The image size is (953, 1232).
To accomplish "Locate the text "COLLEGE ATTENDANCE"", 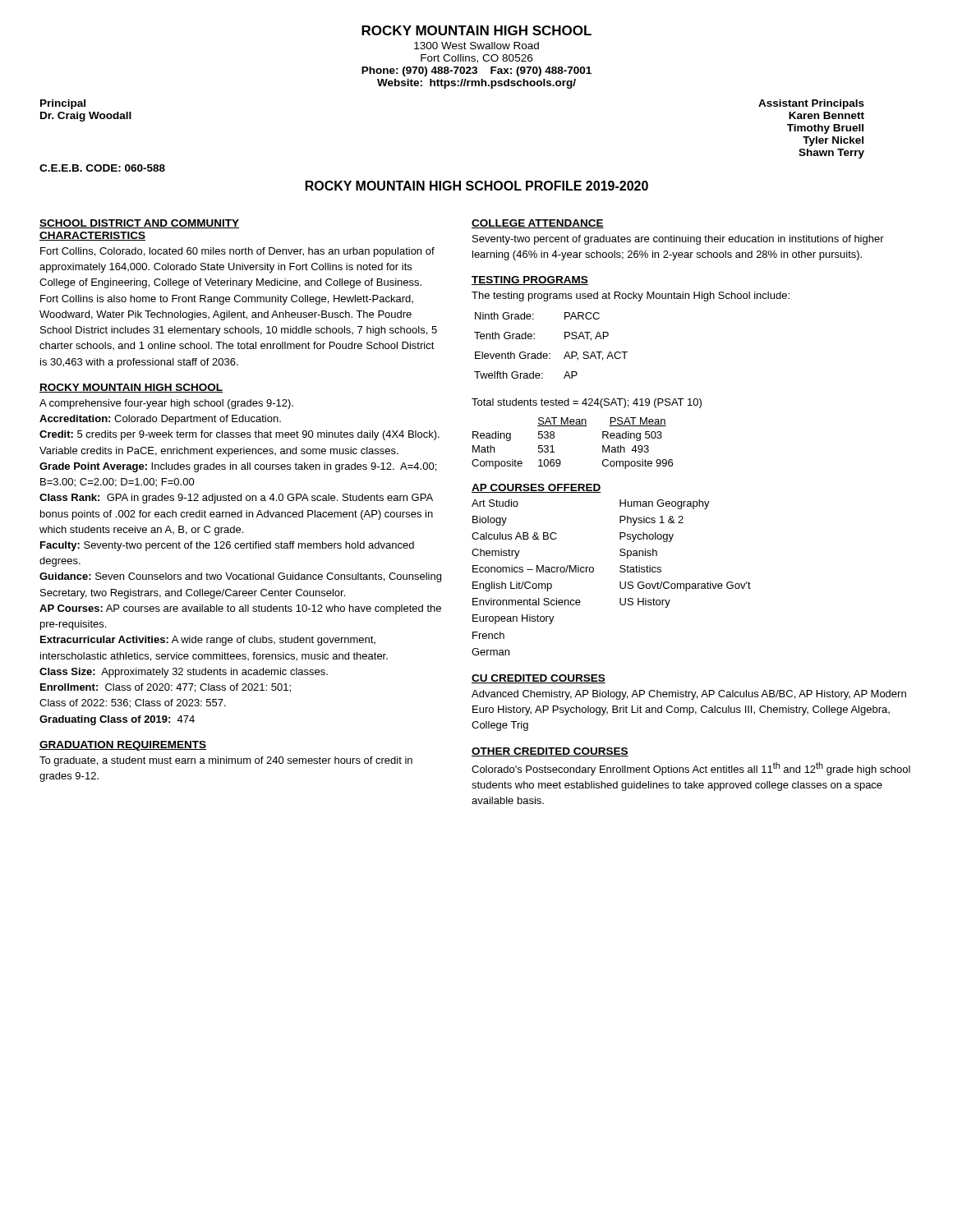I will (537, 223).
